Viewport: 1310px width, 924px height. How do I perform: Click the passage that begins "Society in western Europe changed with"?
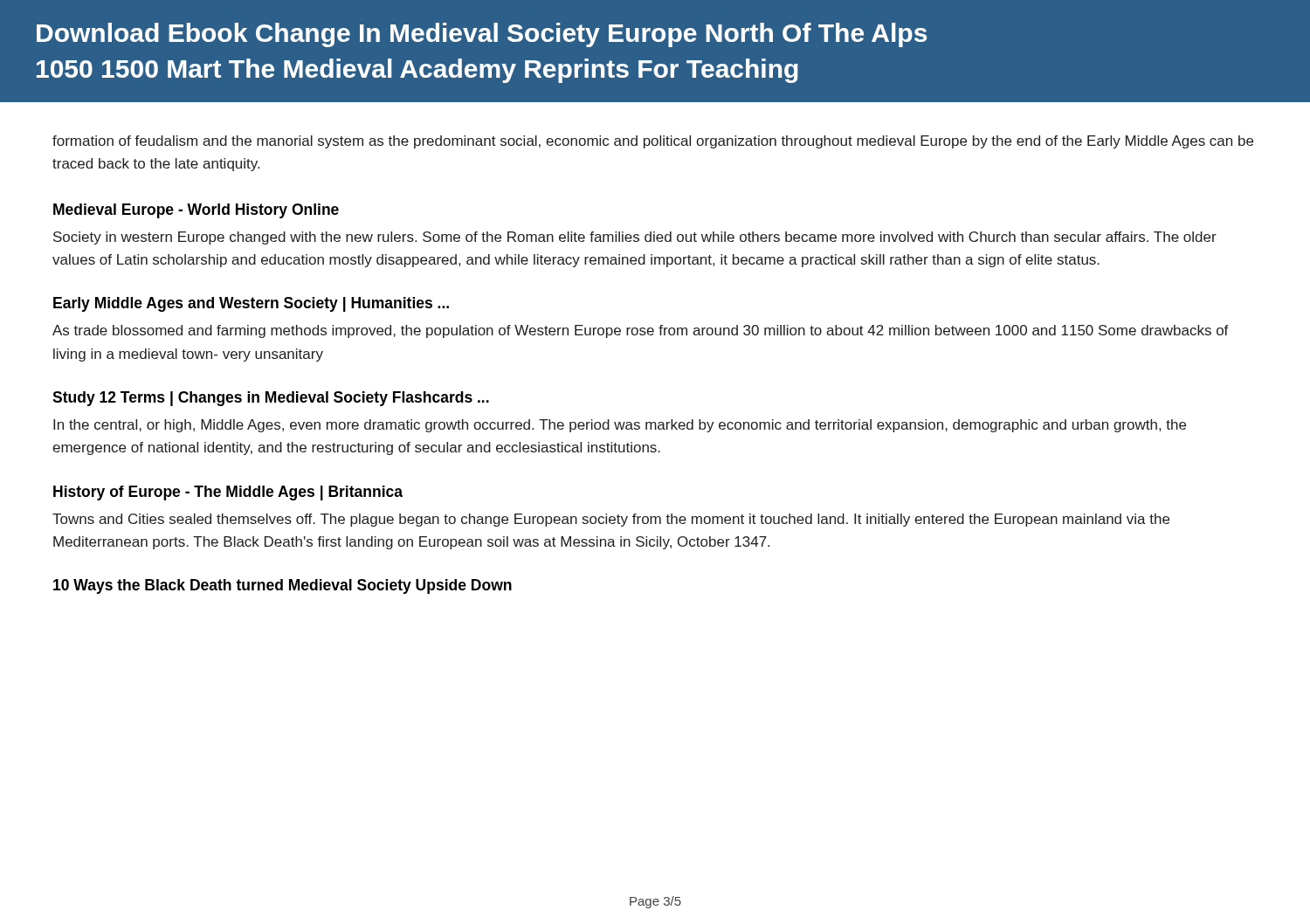click(x=634, y=248)
